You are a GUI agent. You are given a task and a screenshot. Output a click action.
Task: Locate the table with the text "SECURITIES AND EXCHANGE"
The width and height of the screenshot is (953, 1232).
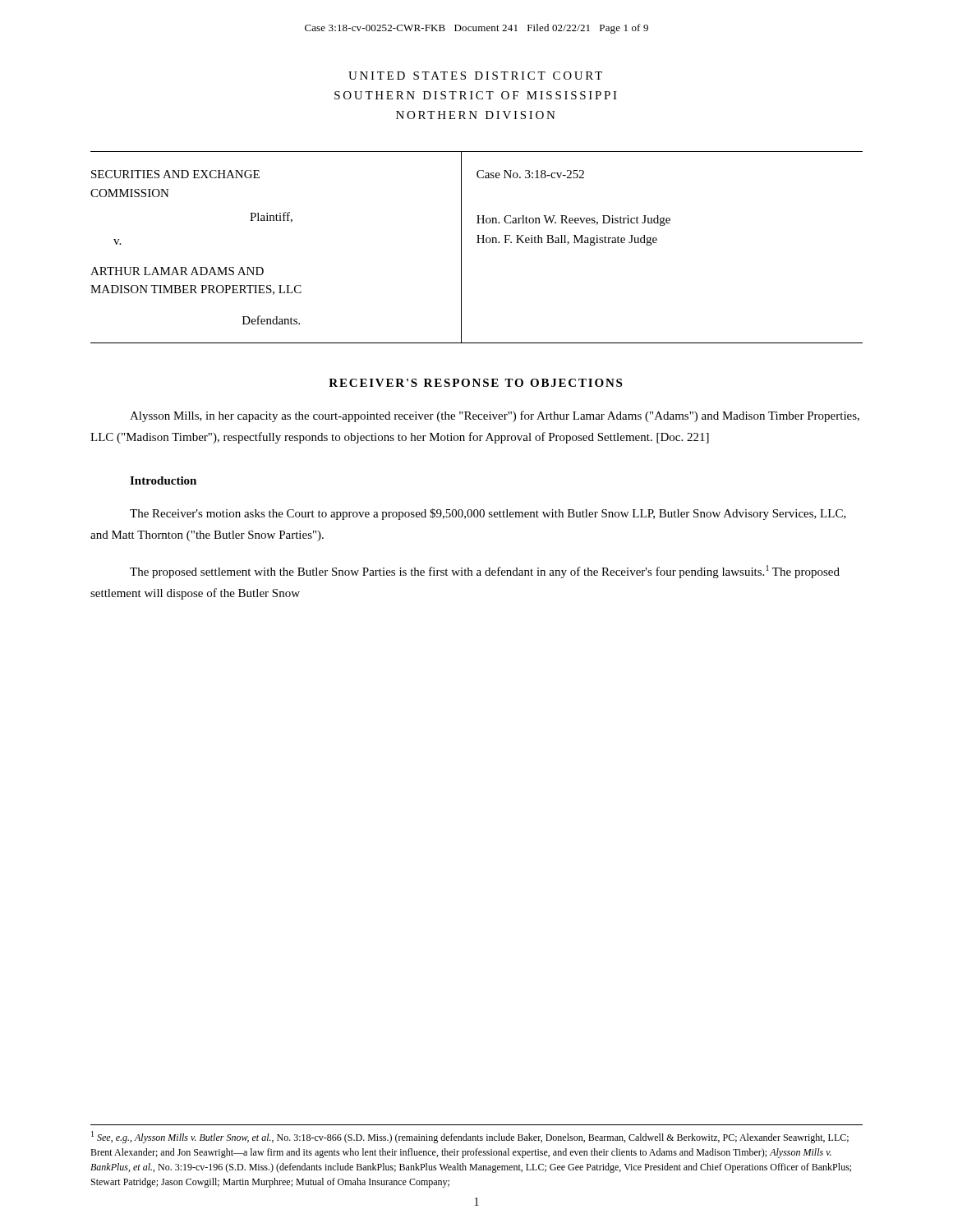coord(476,247)
